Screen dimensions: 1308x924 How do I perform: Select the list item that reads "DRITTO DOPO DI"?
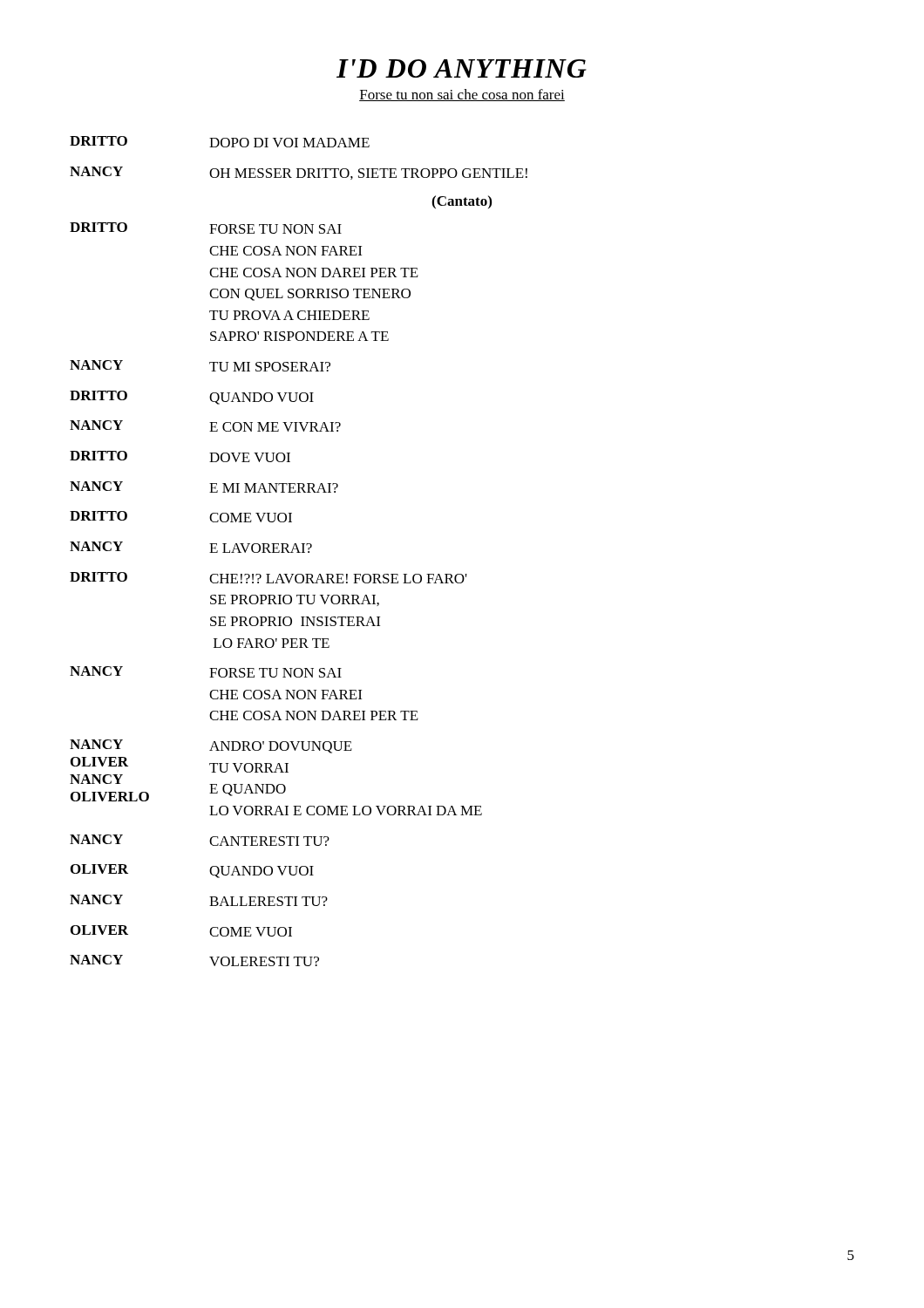(220, 142)
